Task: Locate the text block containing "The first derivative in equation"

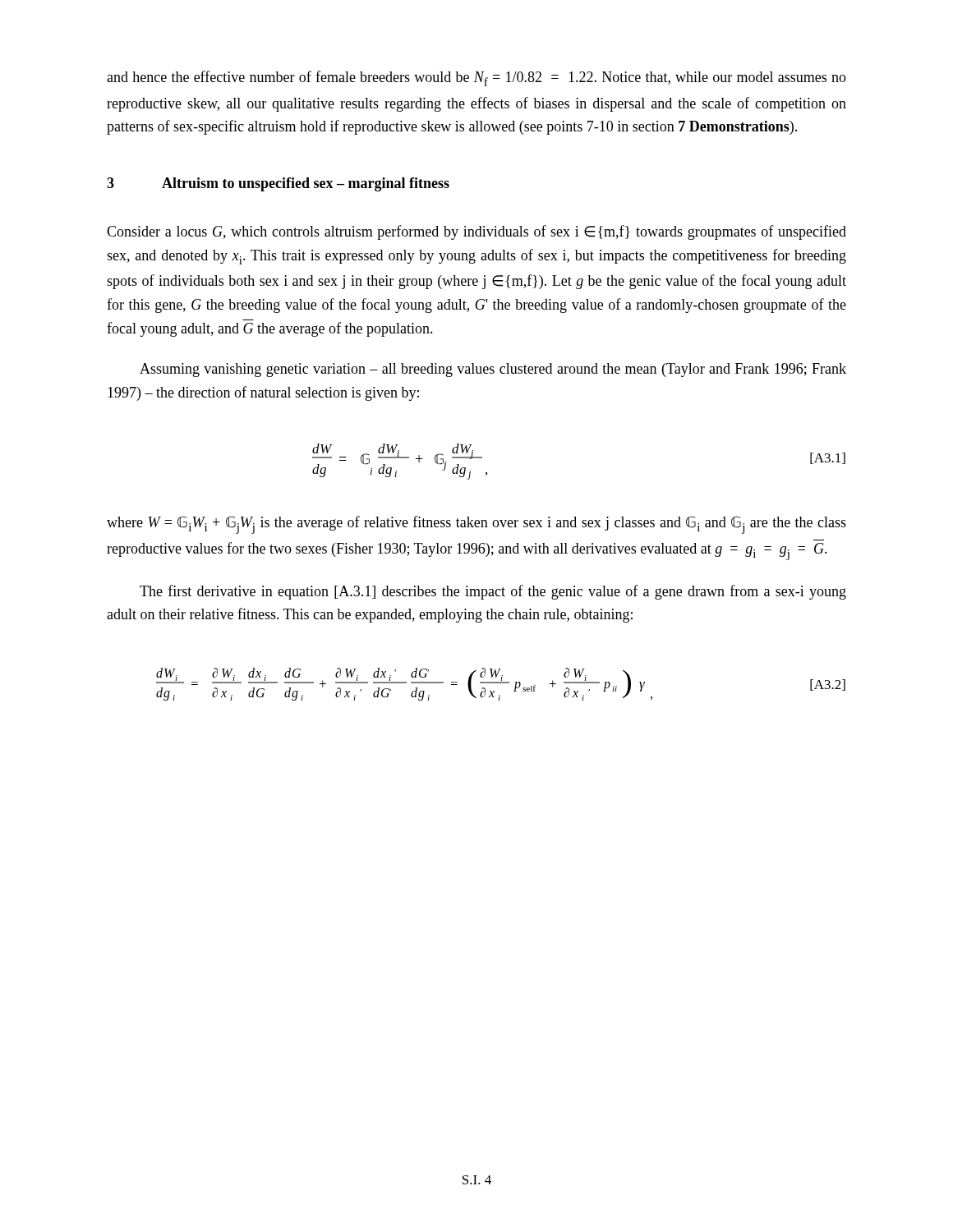Action: 476,603
